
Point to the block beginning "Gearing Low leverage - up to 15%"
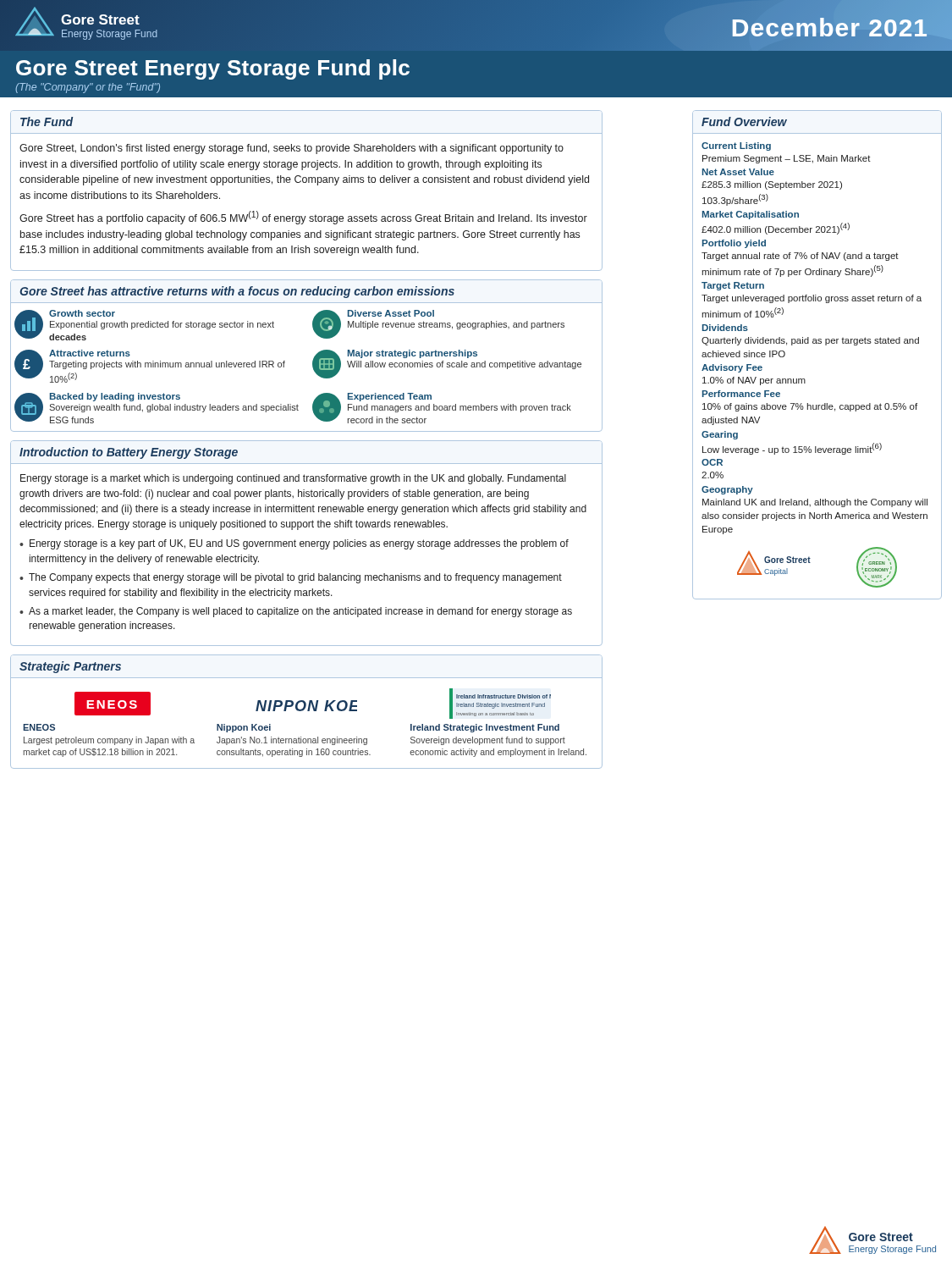tap(817, 442)
